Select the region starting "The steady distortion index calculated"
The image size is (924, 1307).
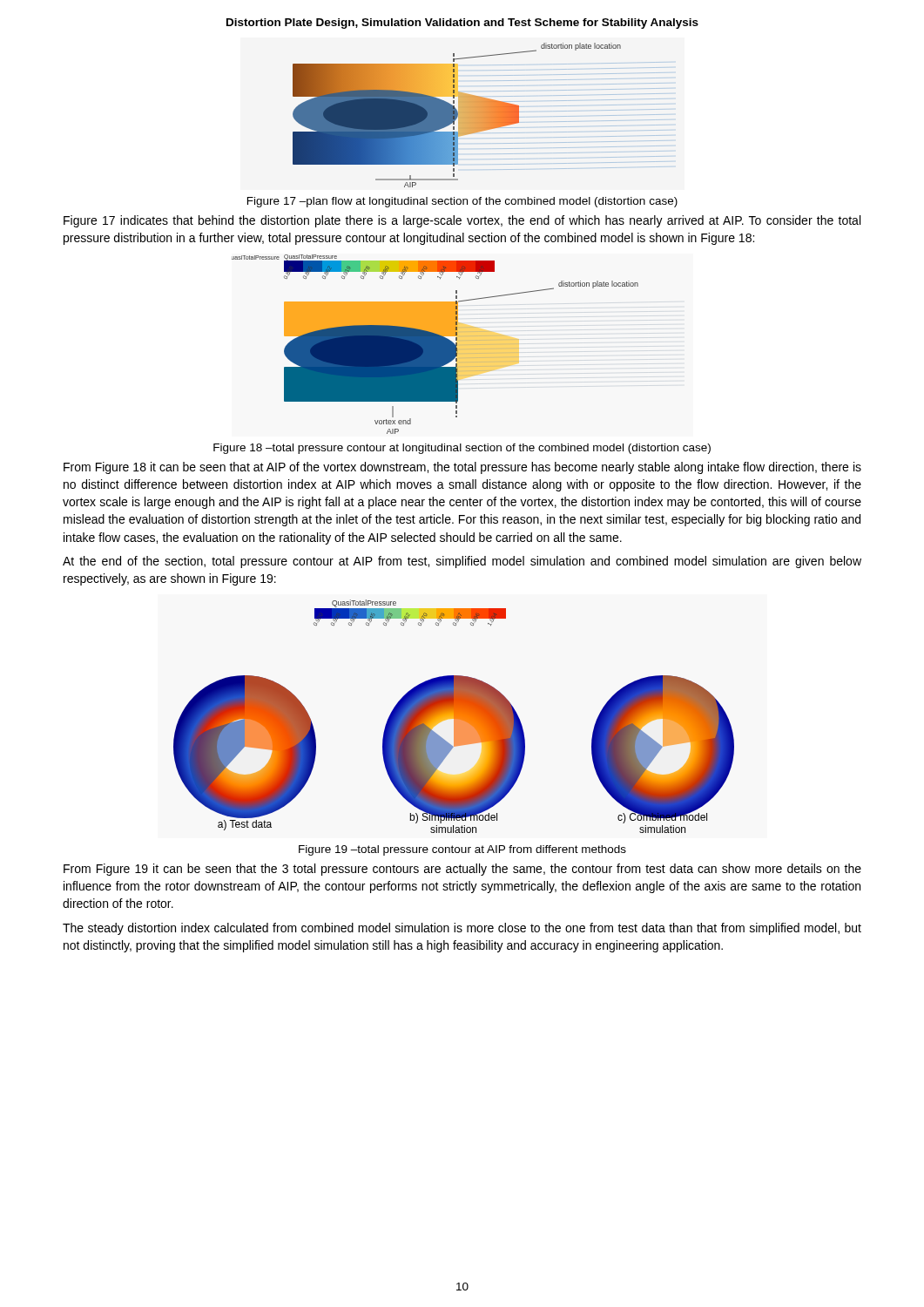click(462, 936)
